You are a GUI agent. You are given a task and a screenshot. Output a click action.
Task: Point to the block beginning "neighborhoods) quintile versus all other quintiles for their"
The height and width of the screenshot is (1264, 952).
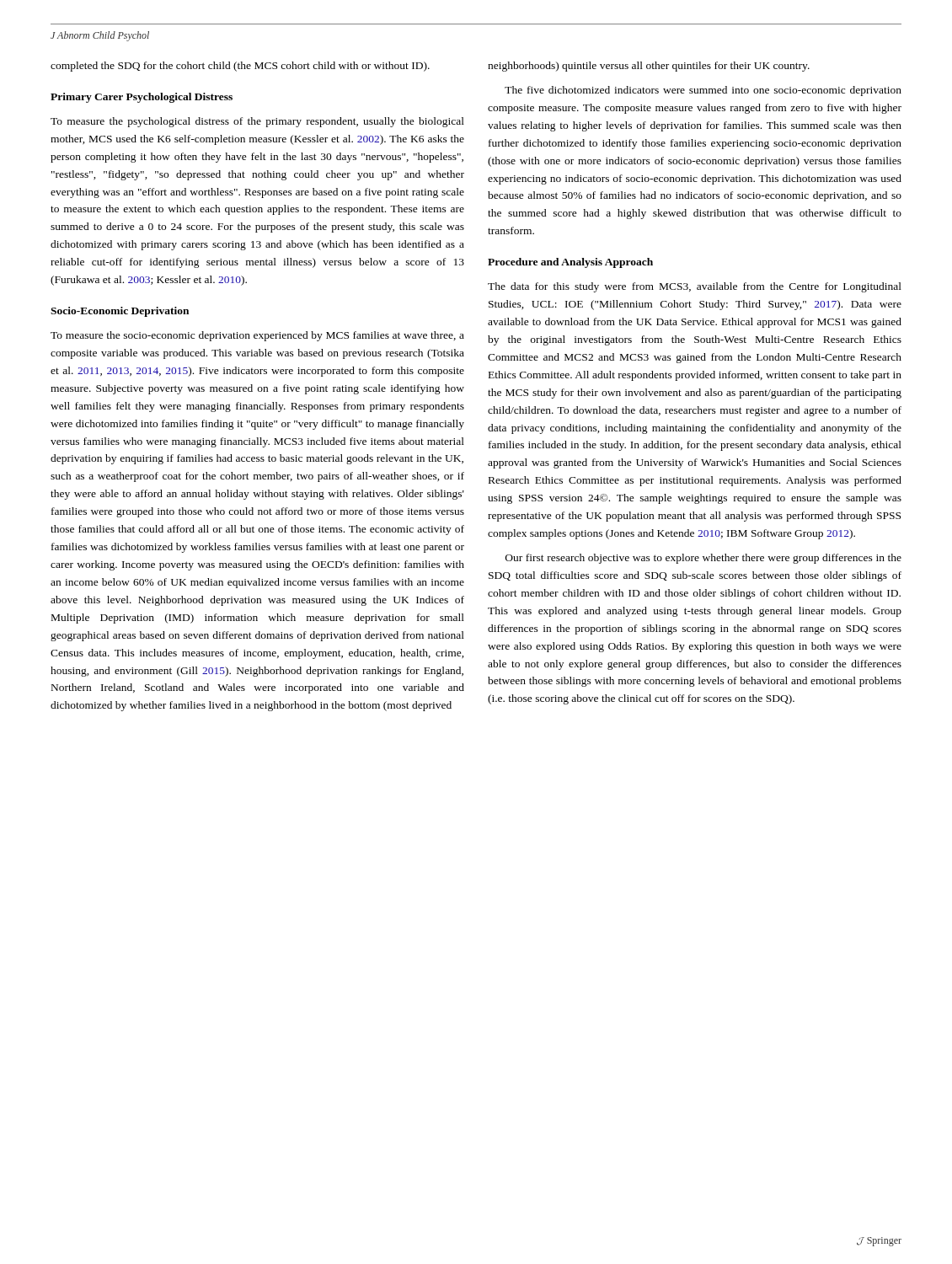point(695,149)
